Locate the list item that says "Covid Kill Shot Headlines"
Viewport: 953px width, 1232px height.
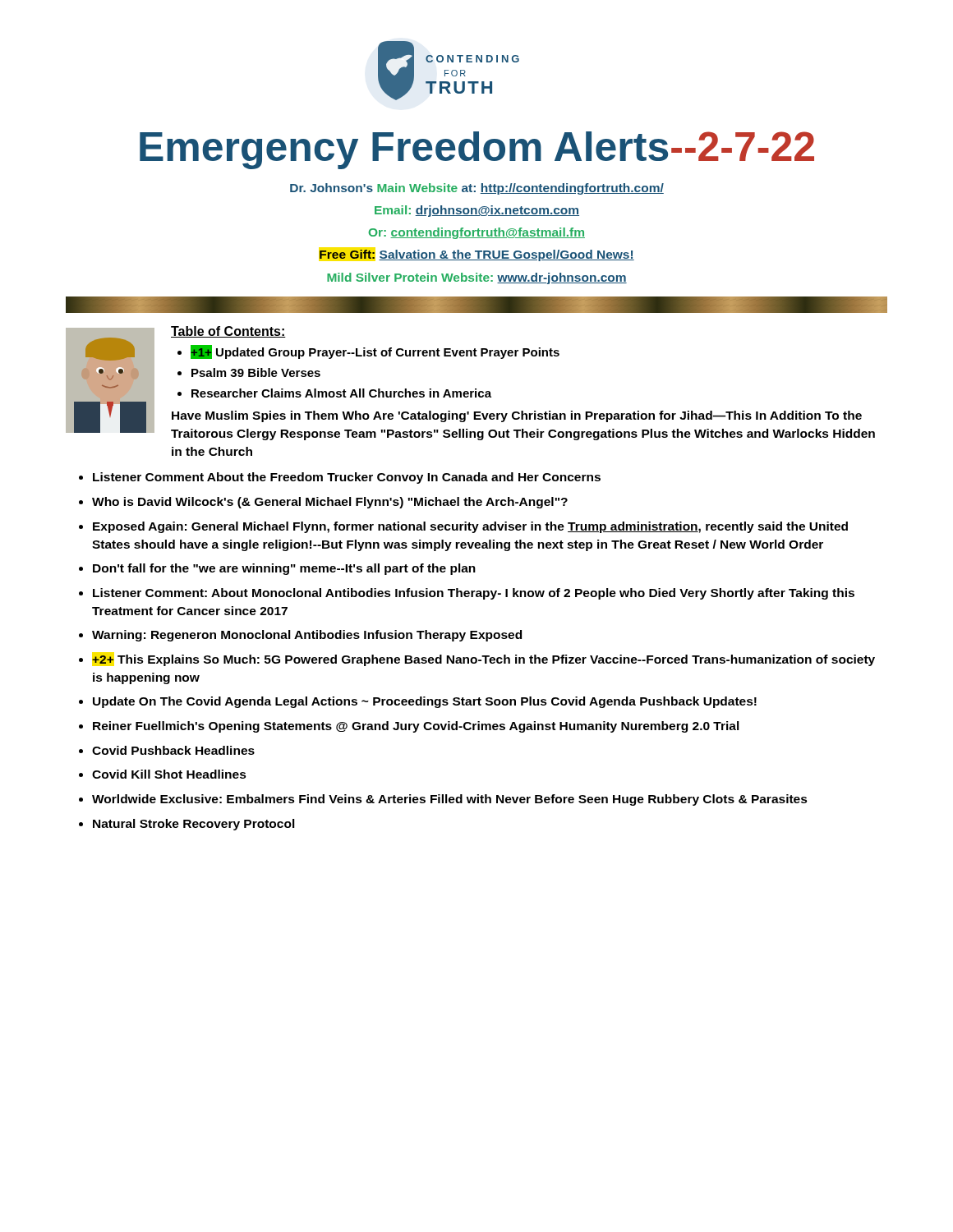click(x=169, y=774)
